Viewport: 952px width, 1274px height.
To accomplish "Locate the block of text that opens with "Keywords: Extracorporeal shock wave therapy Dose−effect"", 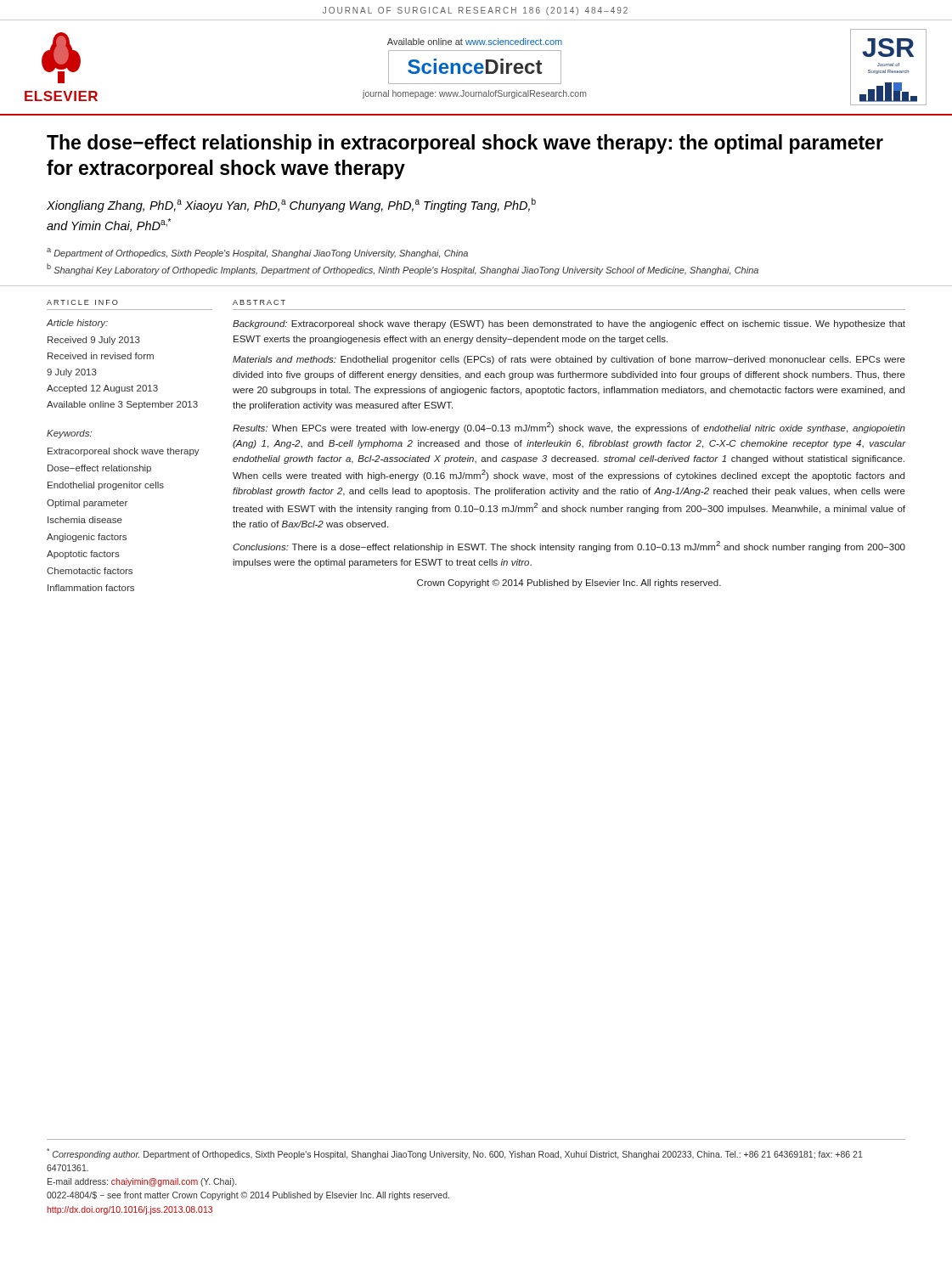I will [130, 509].
